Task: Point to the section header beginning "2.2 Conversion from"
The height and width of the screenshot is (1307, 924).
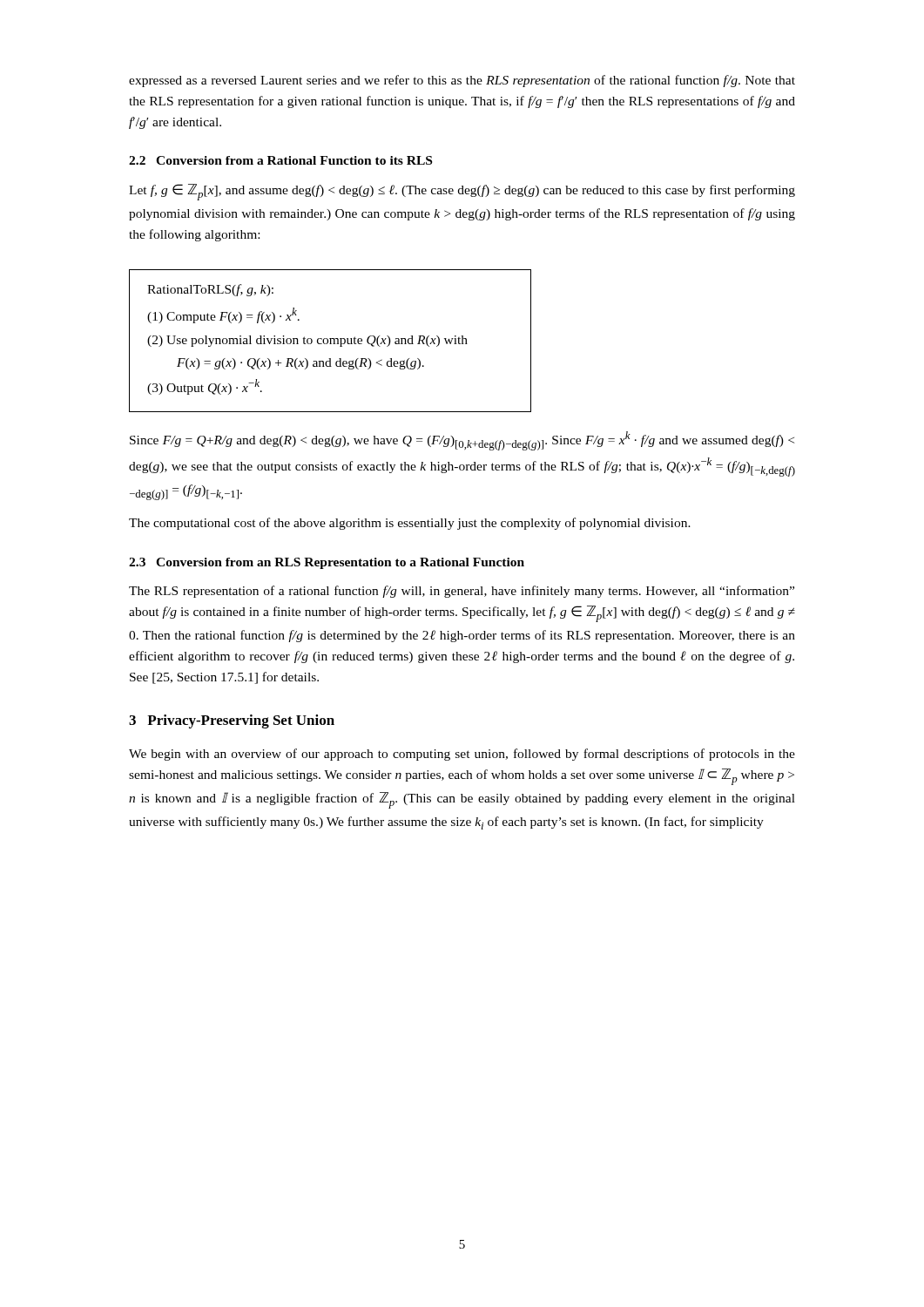Action: pyautogui.click(x=281, y=160)
